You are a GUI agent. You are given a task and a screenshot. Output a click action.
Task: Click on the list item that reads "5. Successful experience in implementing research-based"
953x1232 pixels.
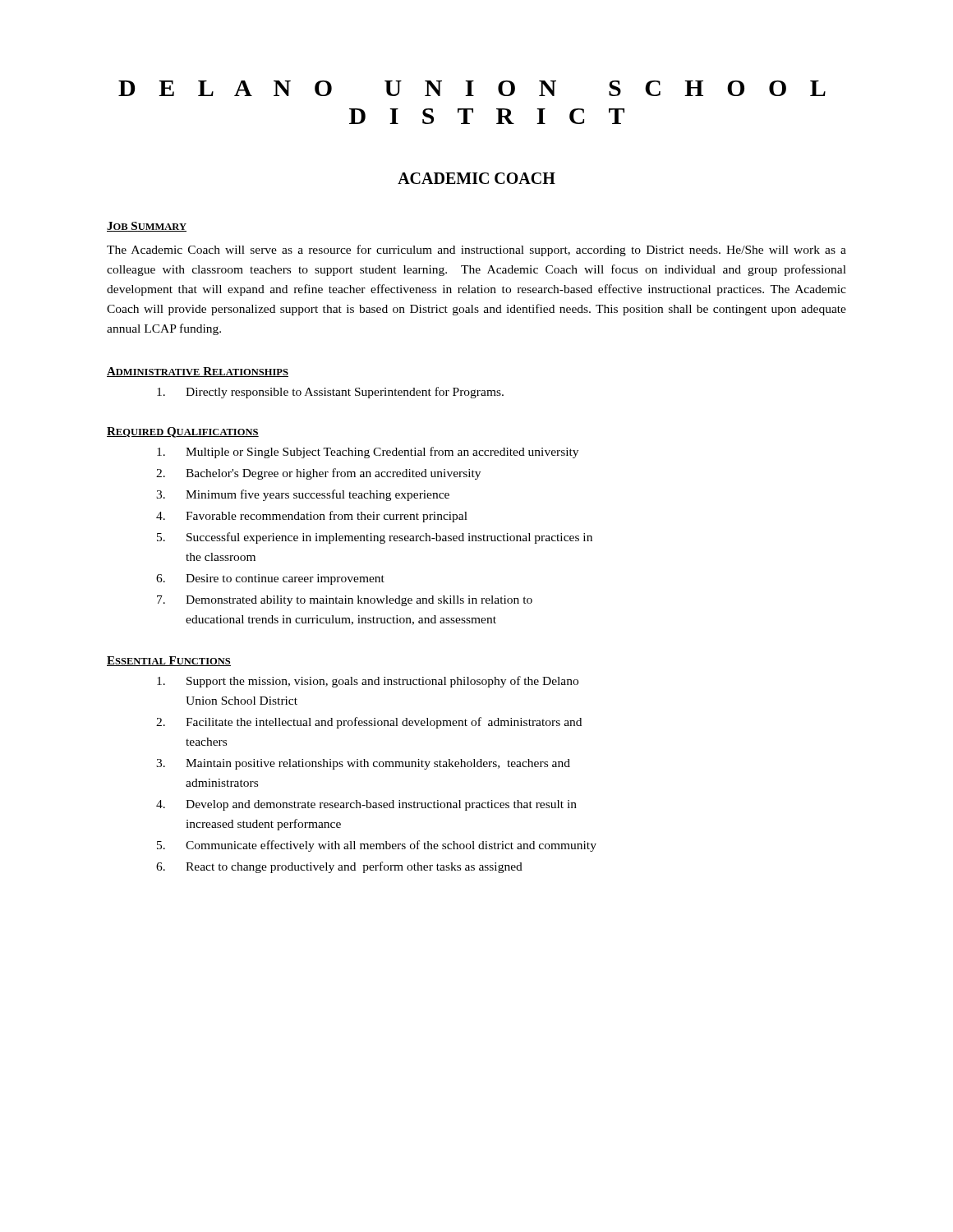point(501,547)
